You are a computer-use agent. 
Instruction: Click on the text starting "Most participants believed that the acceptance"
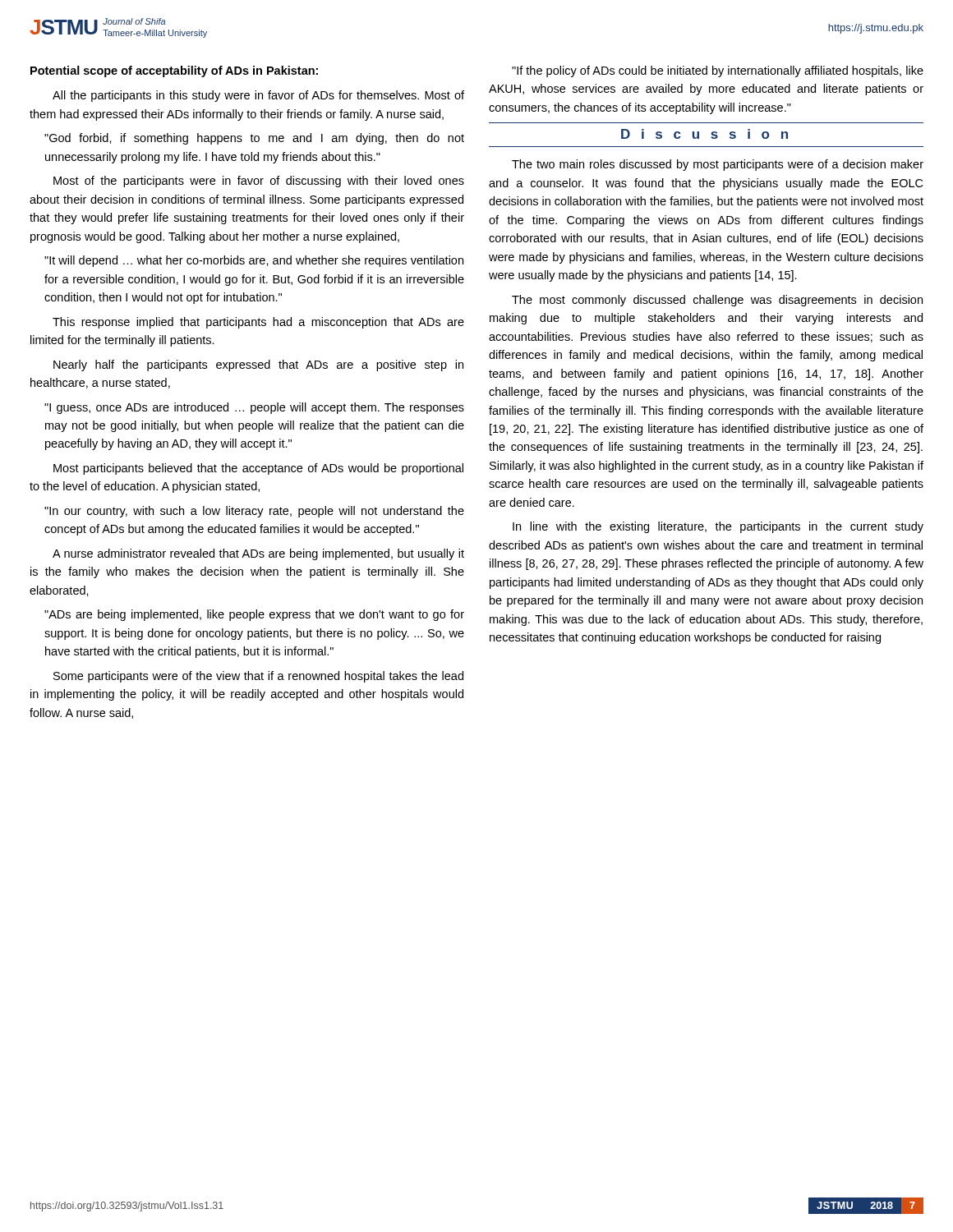[247, 478]
